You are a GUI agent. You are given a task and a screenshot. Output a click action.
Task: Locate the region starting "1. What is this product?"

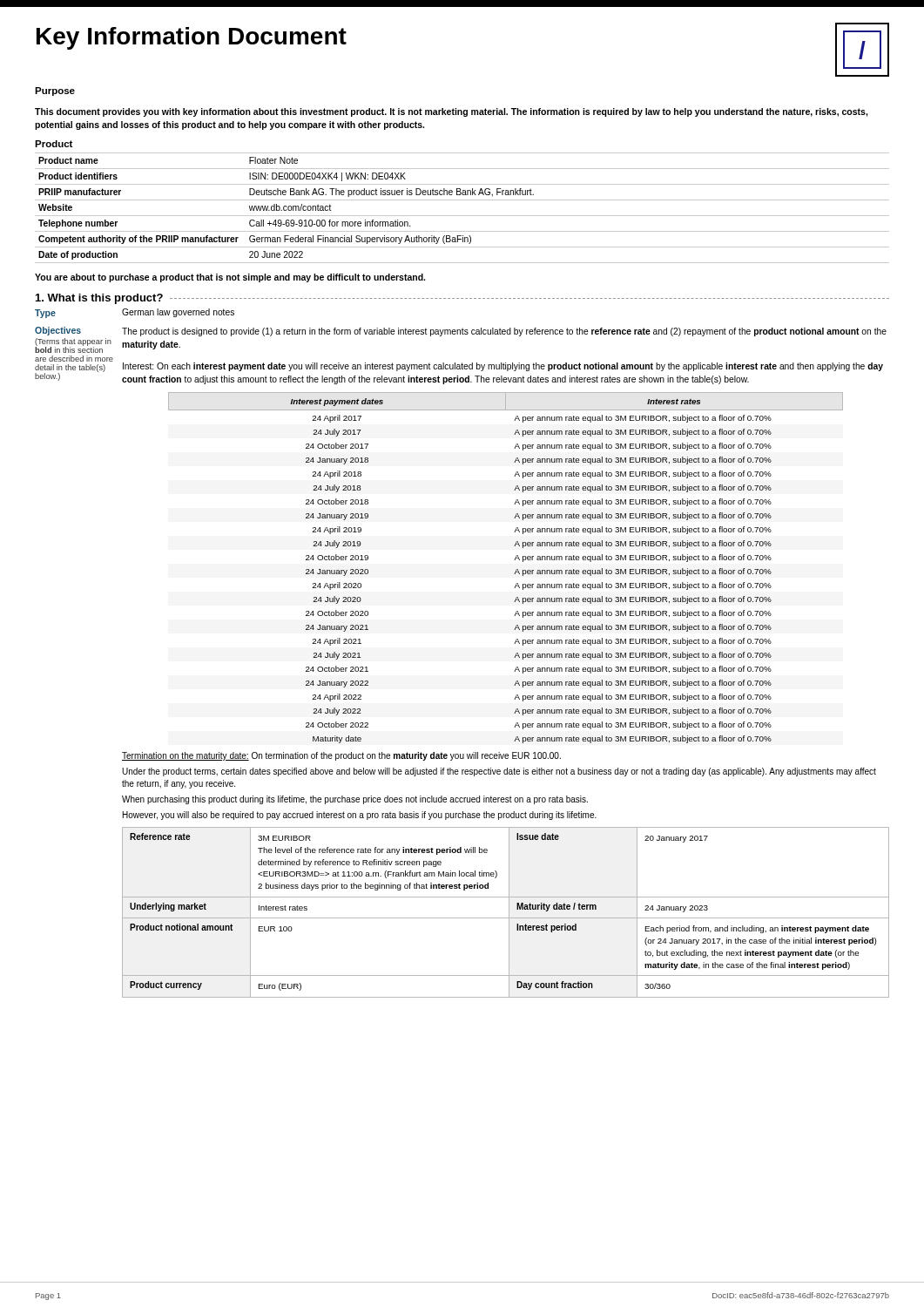tap(462, 297)
